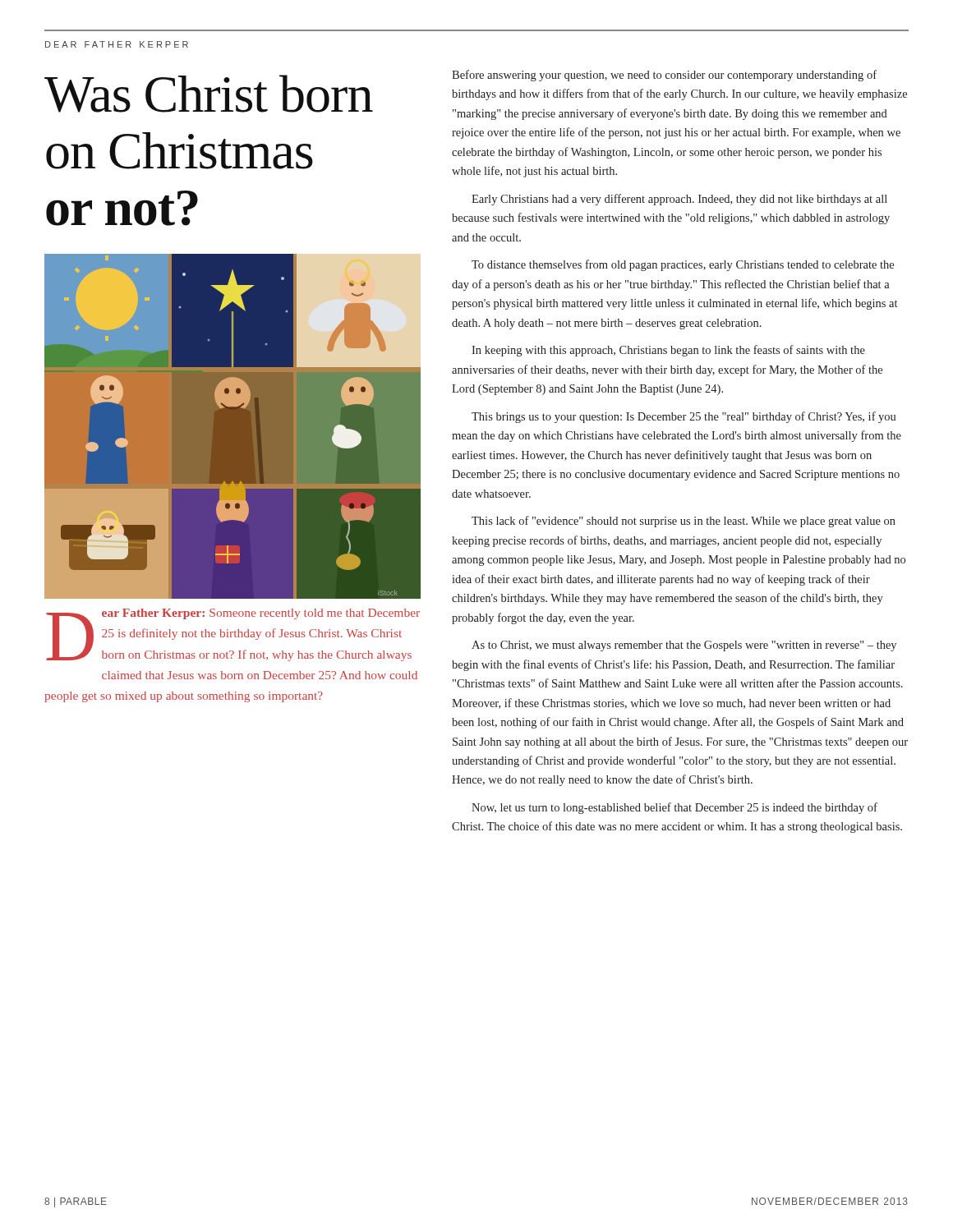Find the text block that reads "Dear Father Kerper:"

233,654
